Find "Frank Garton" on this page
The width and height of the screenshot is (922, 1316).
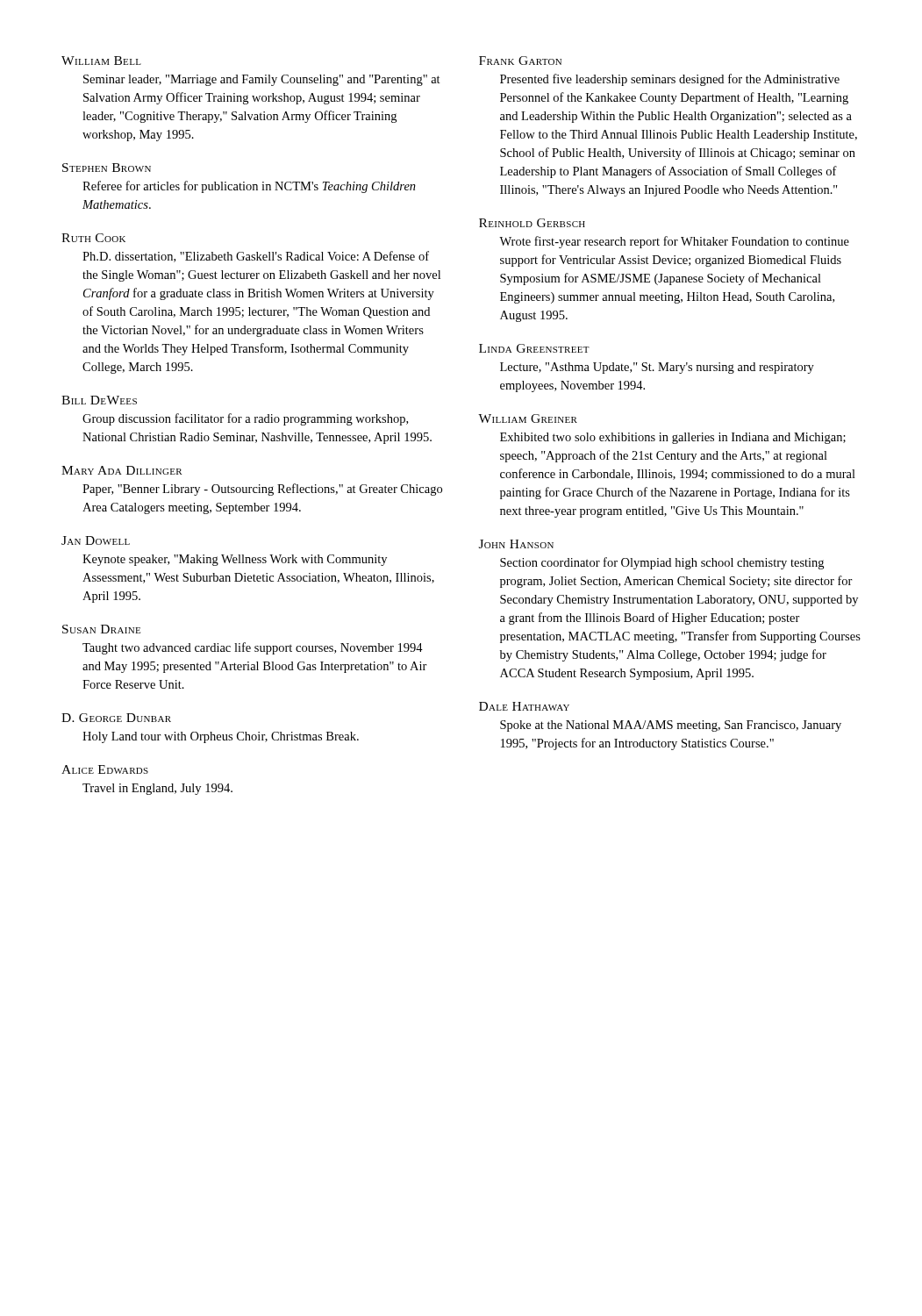[520, 60]
